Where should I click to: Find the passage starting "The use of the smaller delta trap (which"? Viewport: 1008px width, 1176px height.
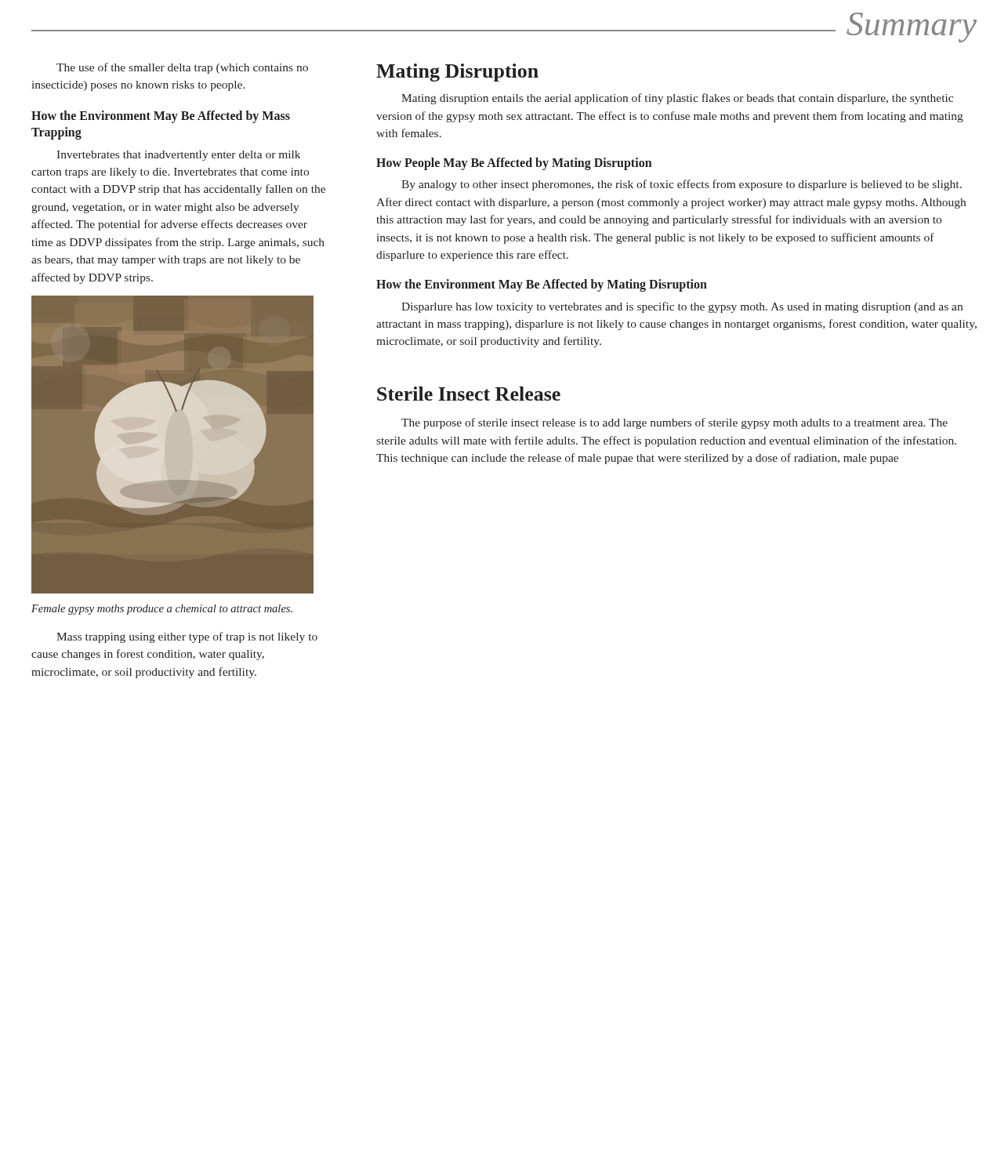[x=180, y=76]
